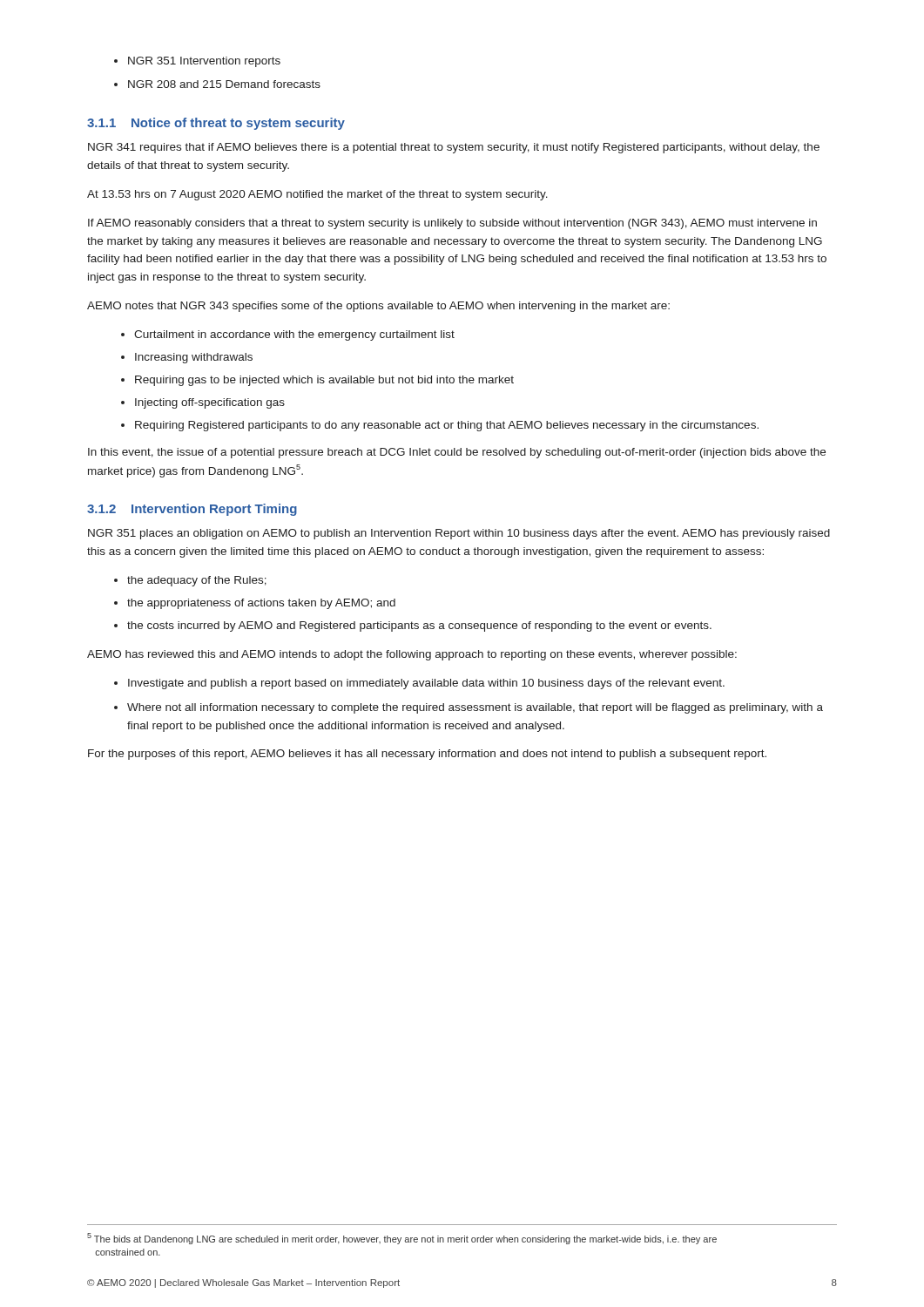Find the text block with the text "In this event, the"
924x1307 pixels.
coord(462,462)
